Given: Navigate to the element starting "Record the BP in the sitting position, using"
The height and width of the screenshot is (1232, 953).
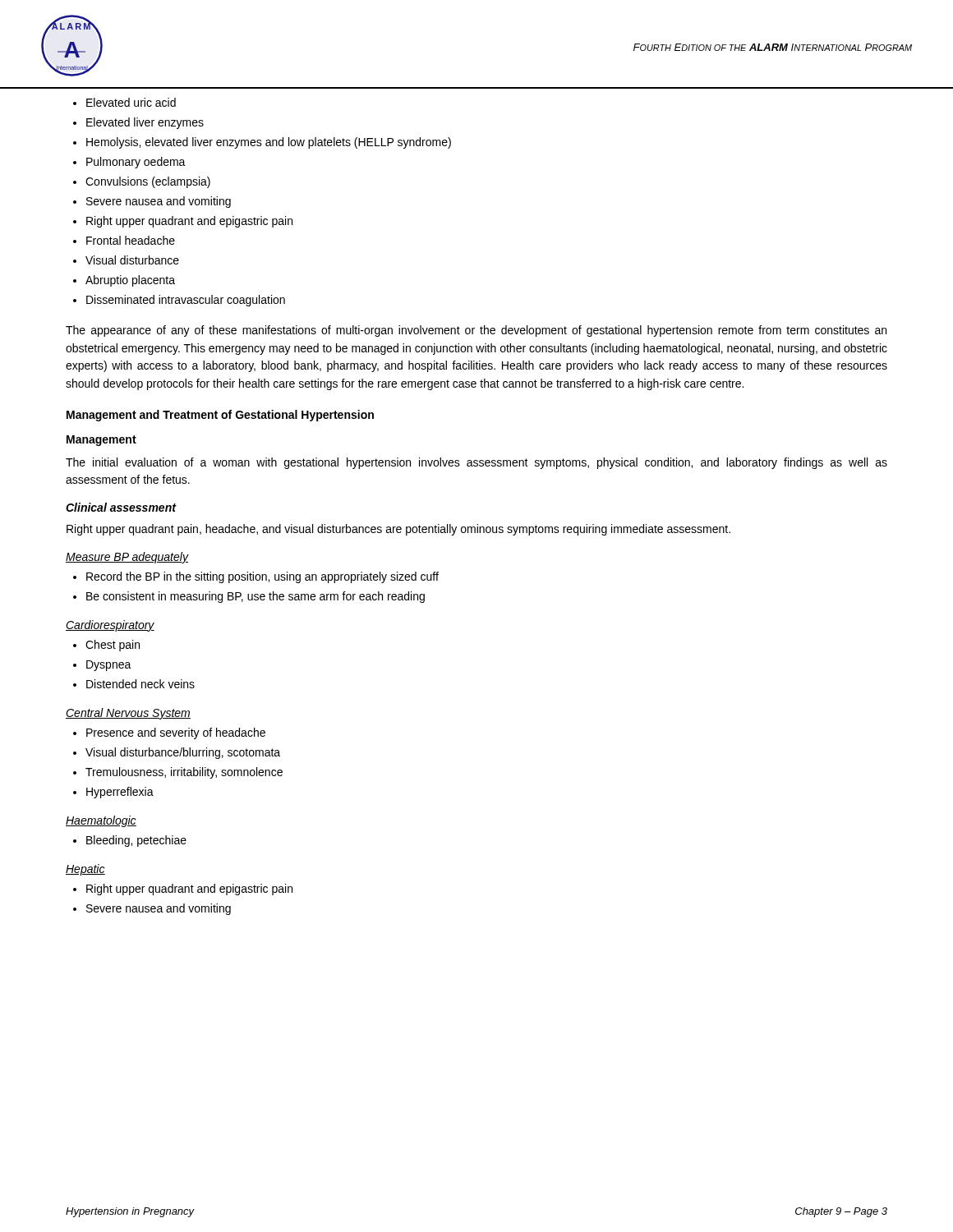Looking at the screenshot, I should click(x=256, y=577).
